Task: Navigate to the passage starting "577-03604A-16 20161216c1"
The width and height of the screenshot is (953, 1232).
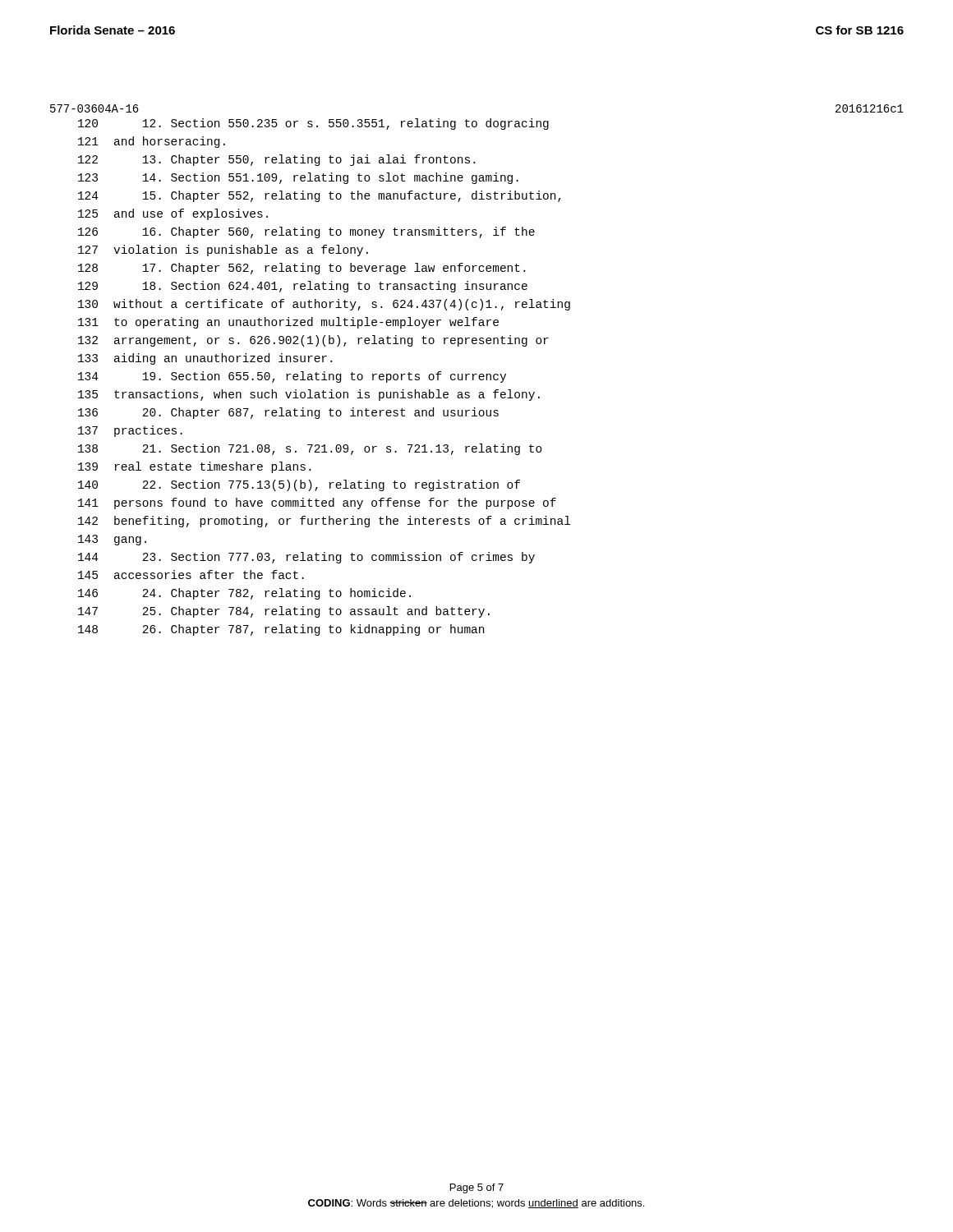Action: (x=476, y=109)
